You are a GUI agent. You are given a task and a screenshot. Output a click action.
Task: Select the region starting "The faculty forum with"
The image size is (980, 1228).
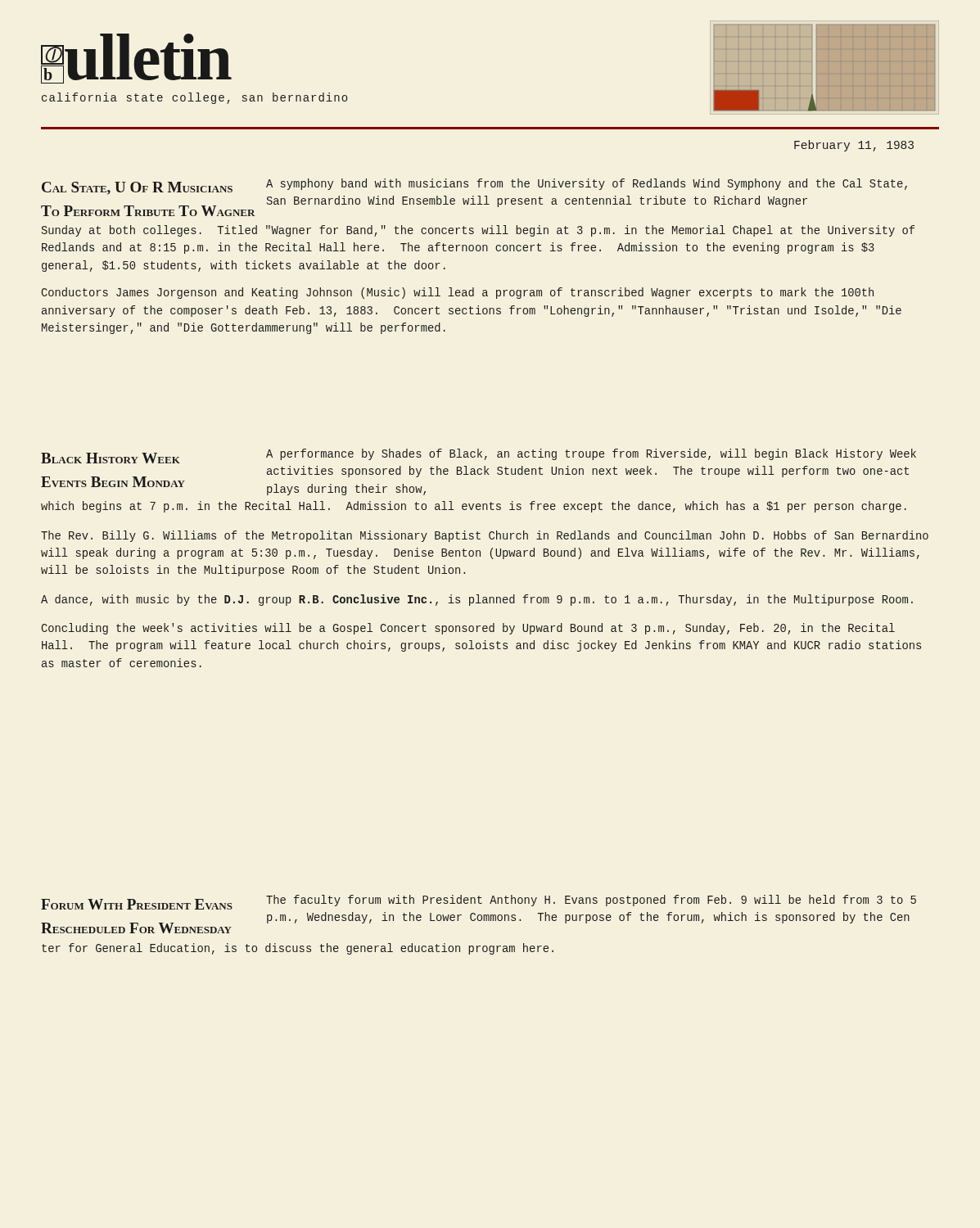591,910
